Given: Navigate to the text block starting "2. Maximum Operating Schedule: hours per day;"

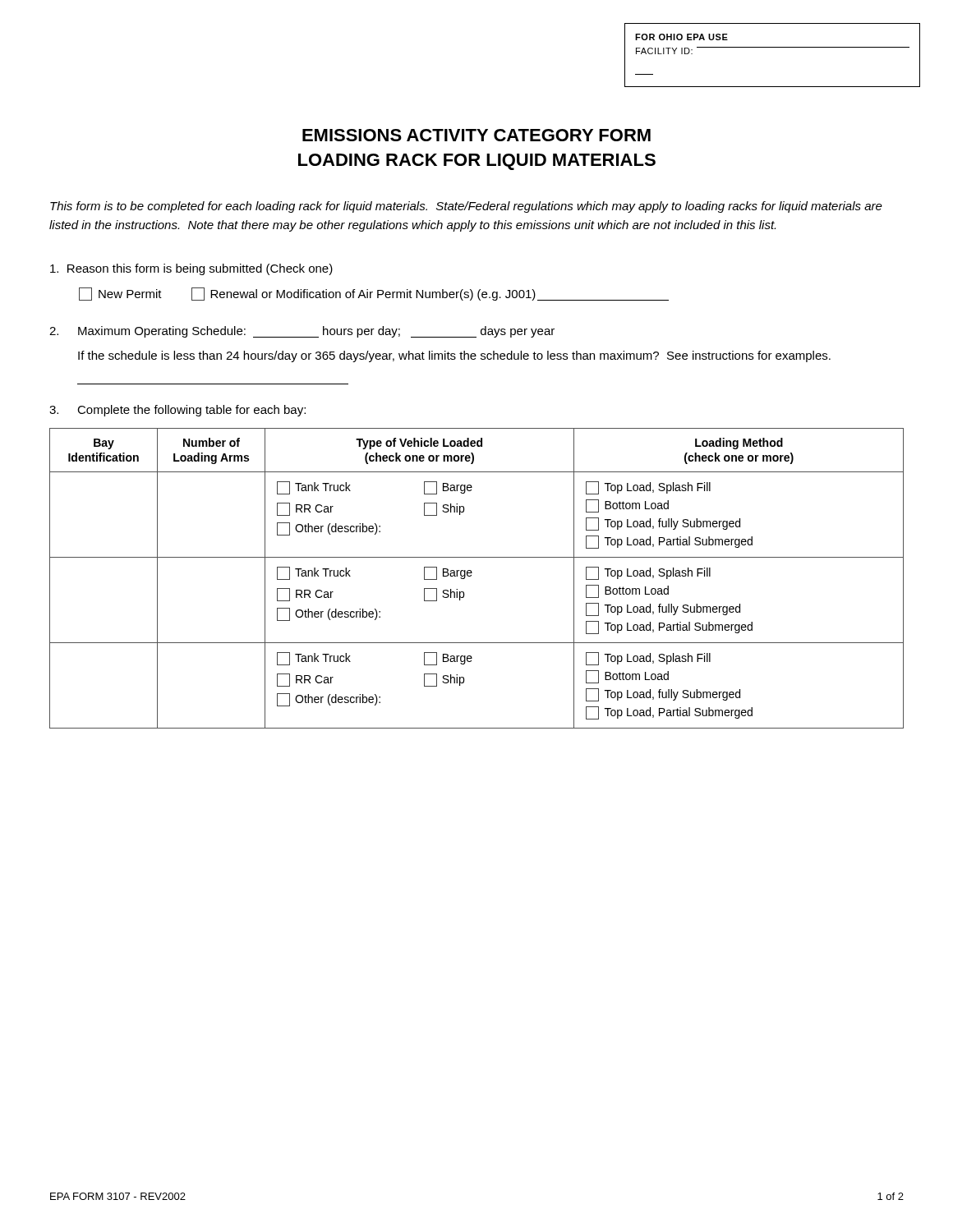Looking at the screenshot, I should point(476,354).
